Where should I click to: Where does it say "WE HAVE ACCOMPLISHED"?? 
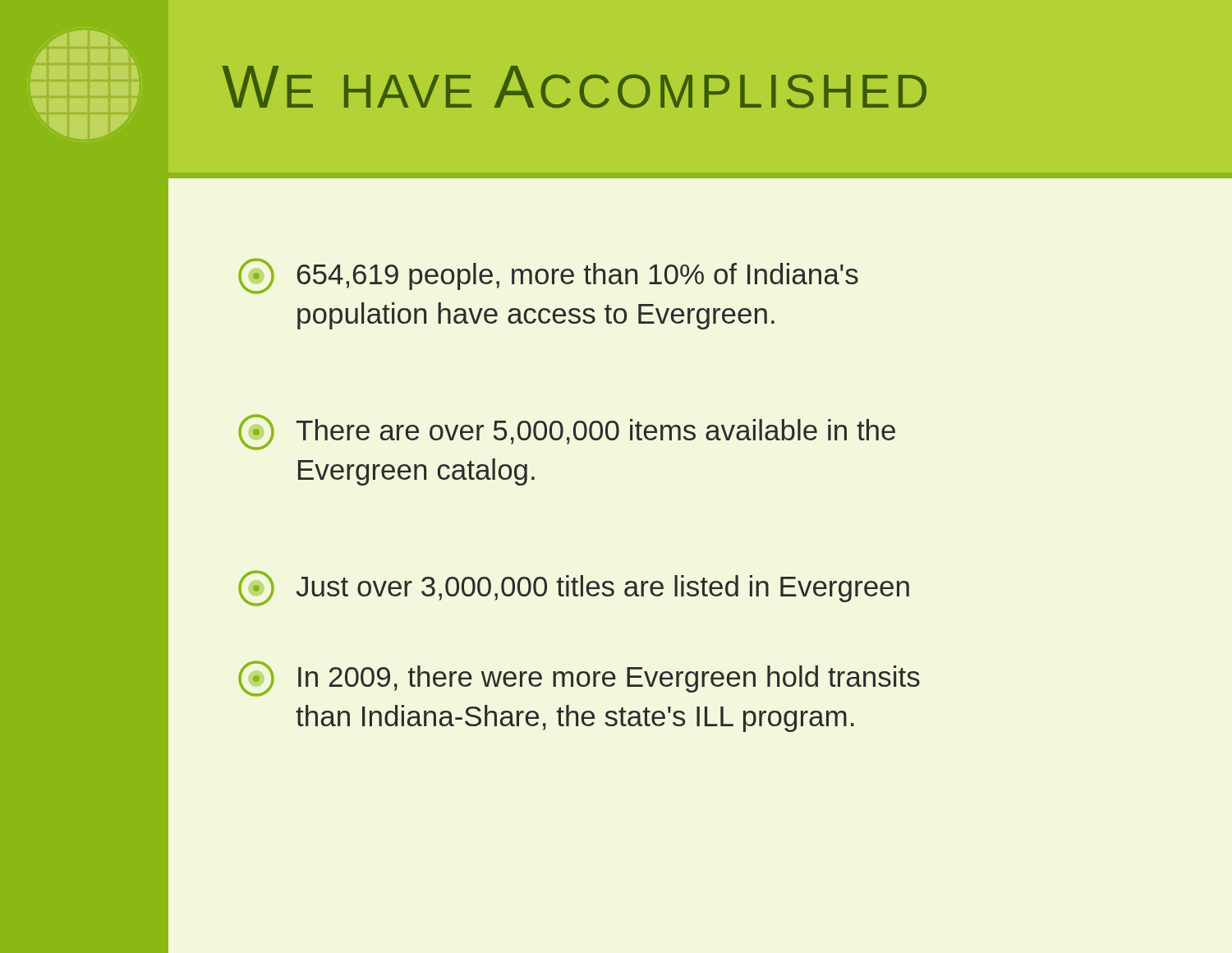(x=577, y=86)
